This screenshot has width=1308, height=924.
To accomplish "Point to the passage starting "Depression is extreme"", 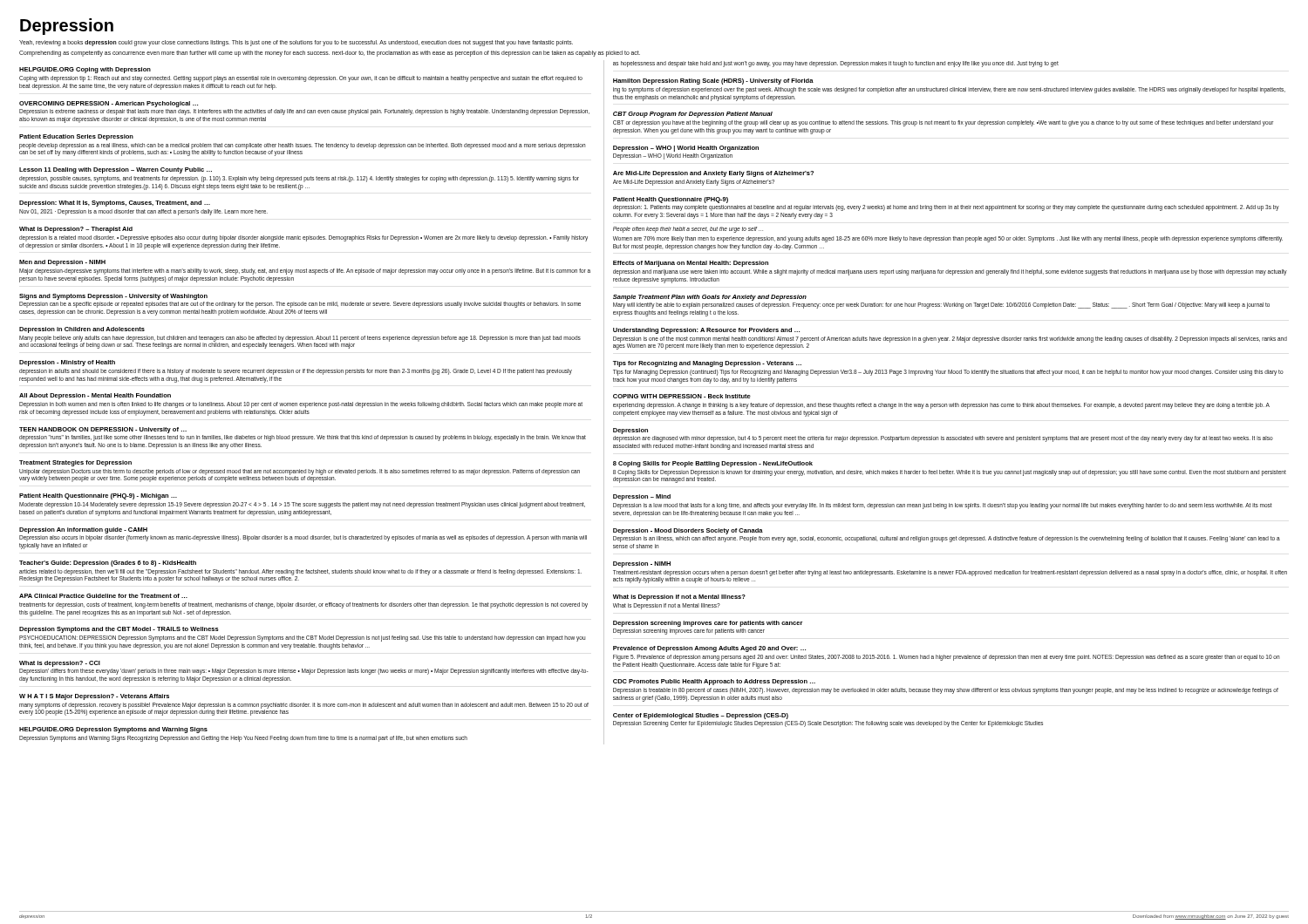I will point(304,115).
